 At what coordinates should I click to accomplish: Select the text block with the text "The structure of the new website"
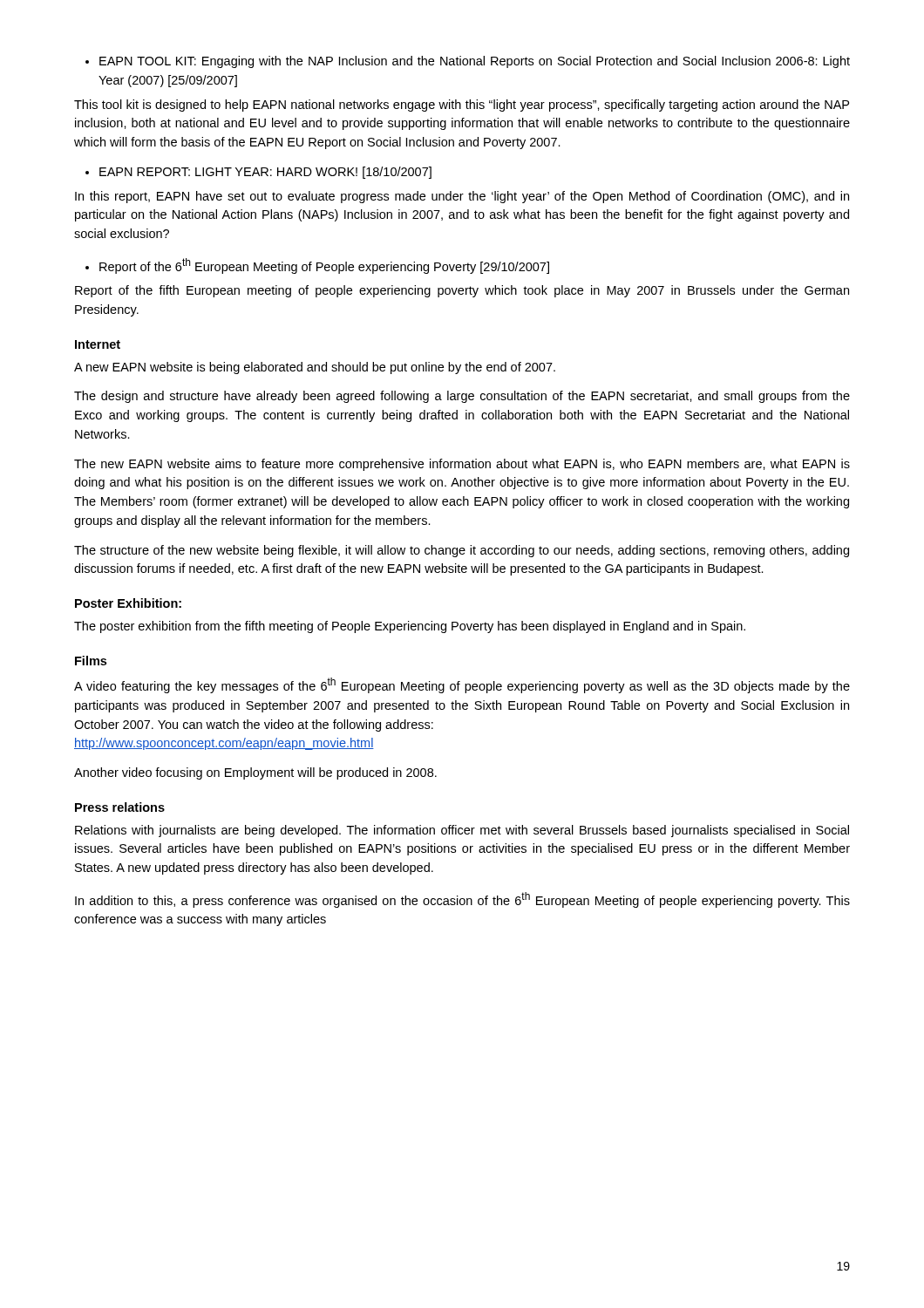click(462, 560)
